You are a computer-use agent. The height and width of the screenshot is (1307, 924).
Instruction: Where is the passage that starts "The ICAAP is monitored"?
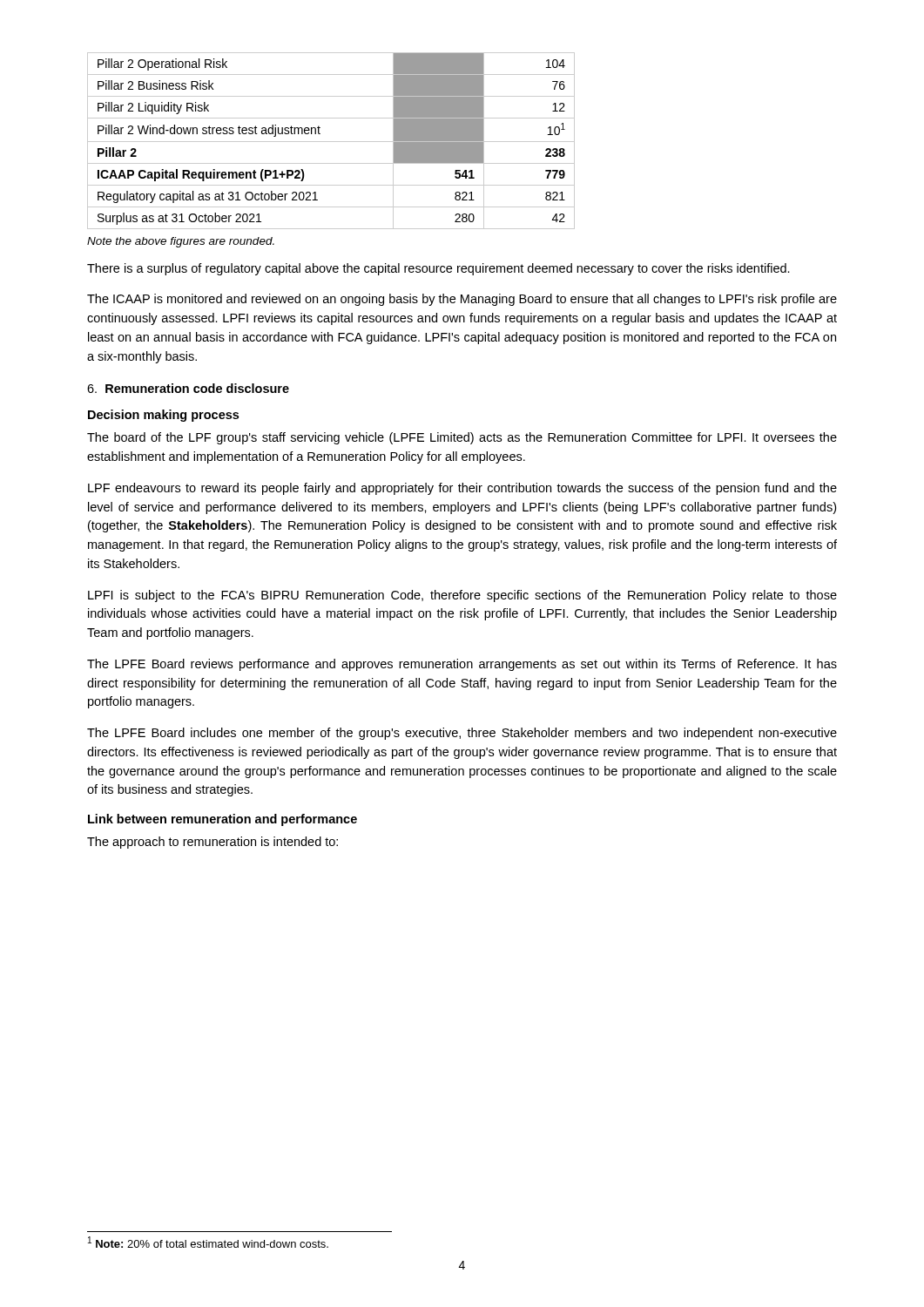click(462, 328)
